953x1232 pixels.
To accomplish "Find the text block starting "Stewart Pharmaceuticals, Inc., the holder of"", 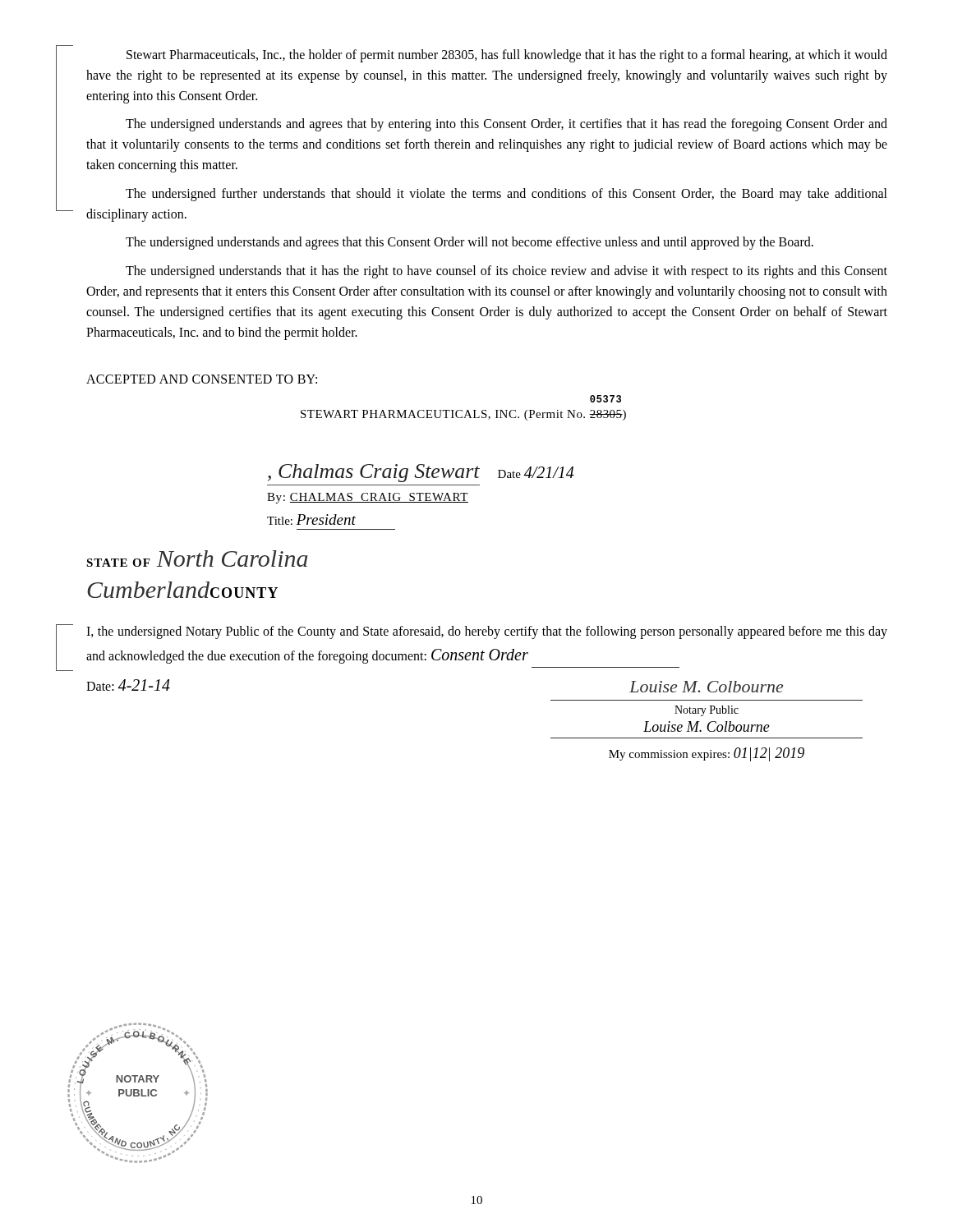I will (487, 194).
